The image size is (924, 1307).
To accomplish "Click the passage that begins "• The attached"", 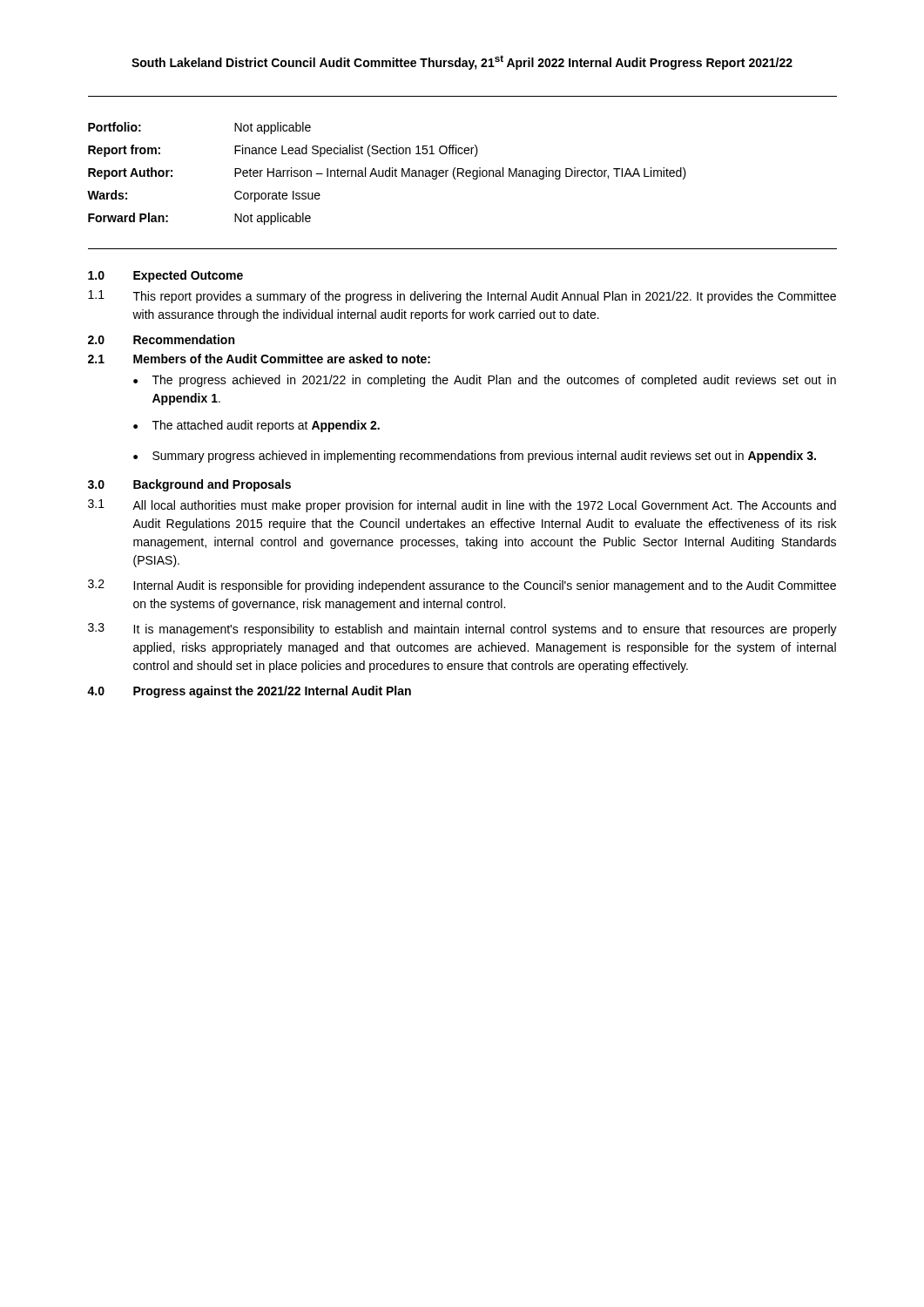I will [x=257, y=427].
